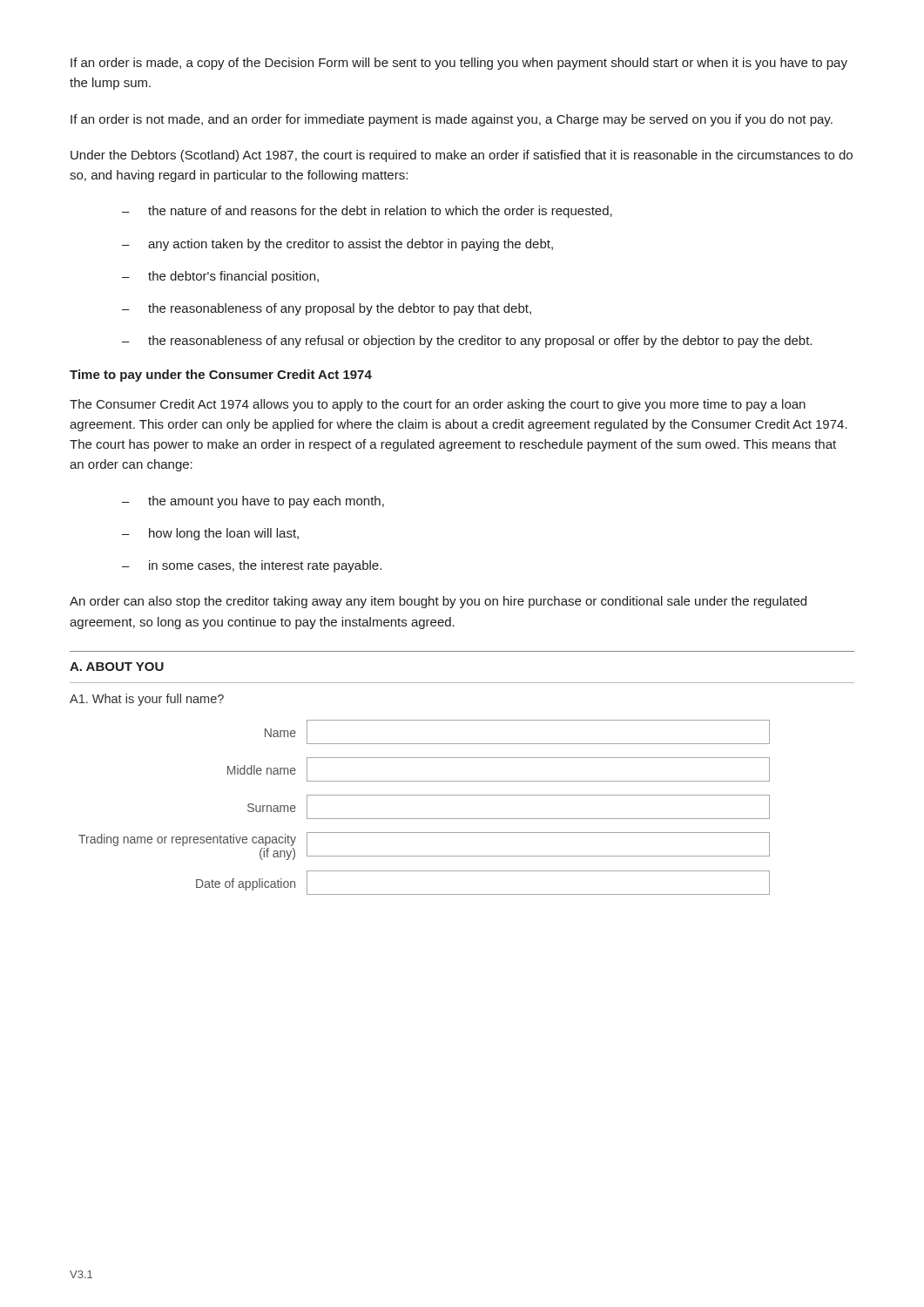Click on the list item with the text "– the reasonableness of any proposal by the"
The image size is (924, 1307).
coord(327,308)
